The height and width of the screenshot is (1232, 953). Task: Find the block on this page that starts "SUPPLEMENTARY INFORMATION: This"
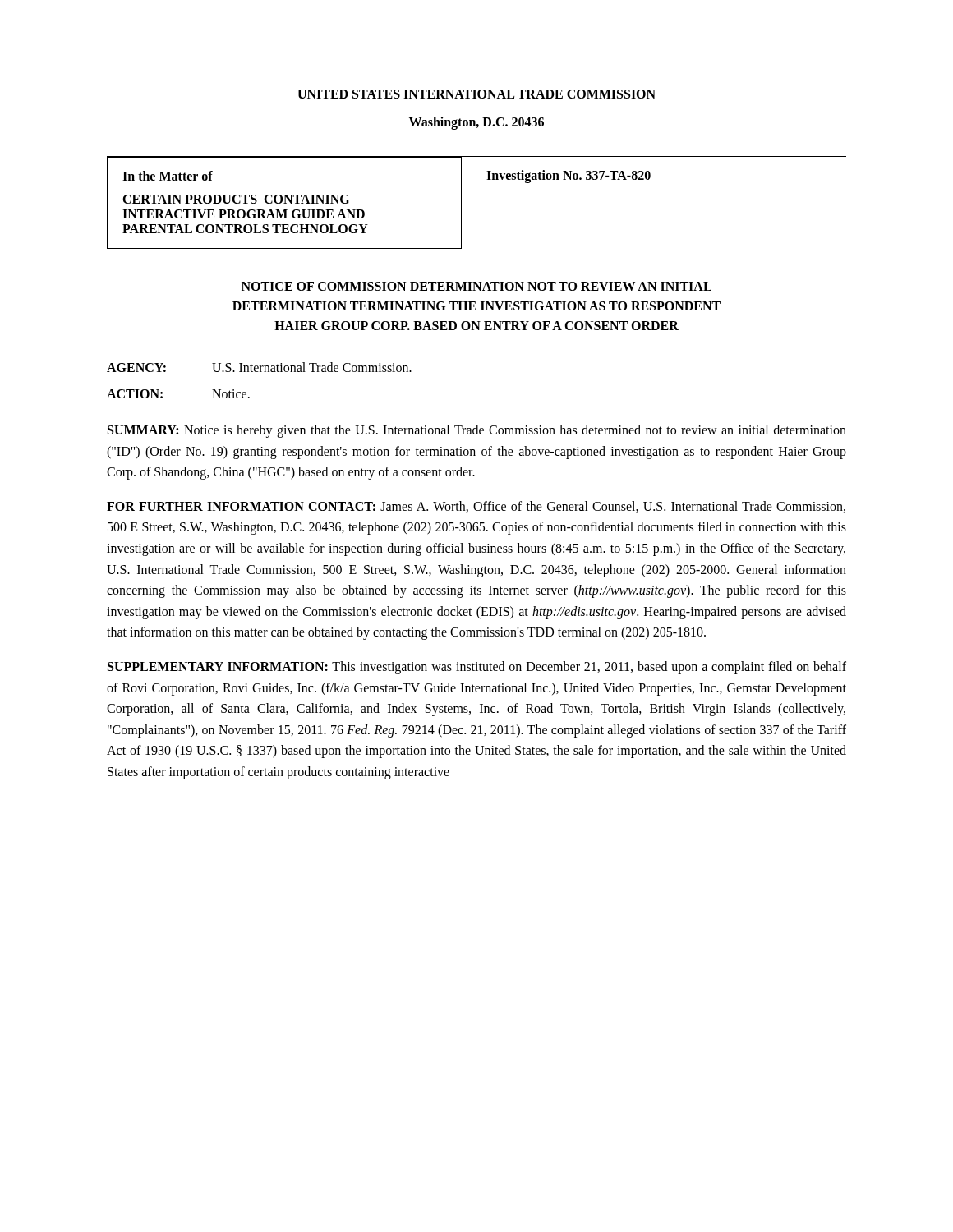pos(476,719)
